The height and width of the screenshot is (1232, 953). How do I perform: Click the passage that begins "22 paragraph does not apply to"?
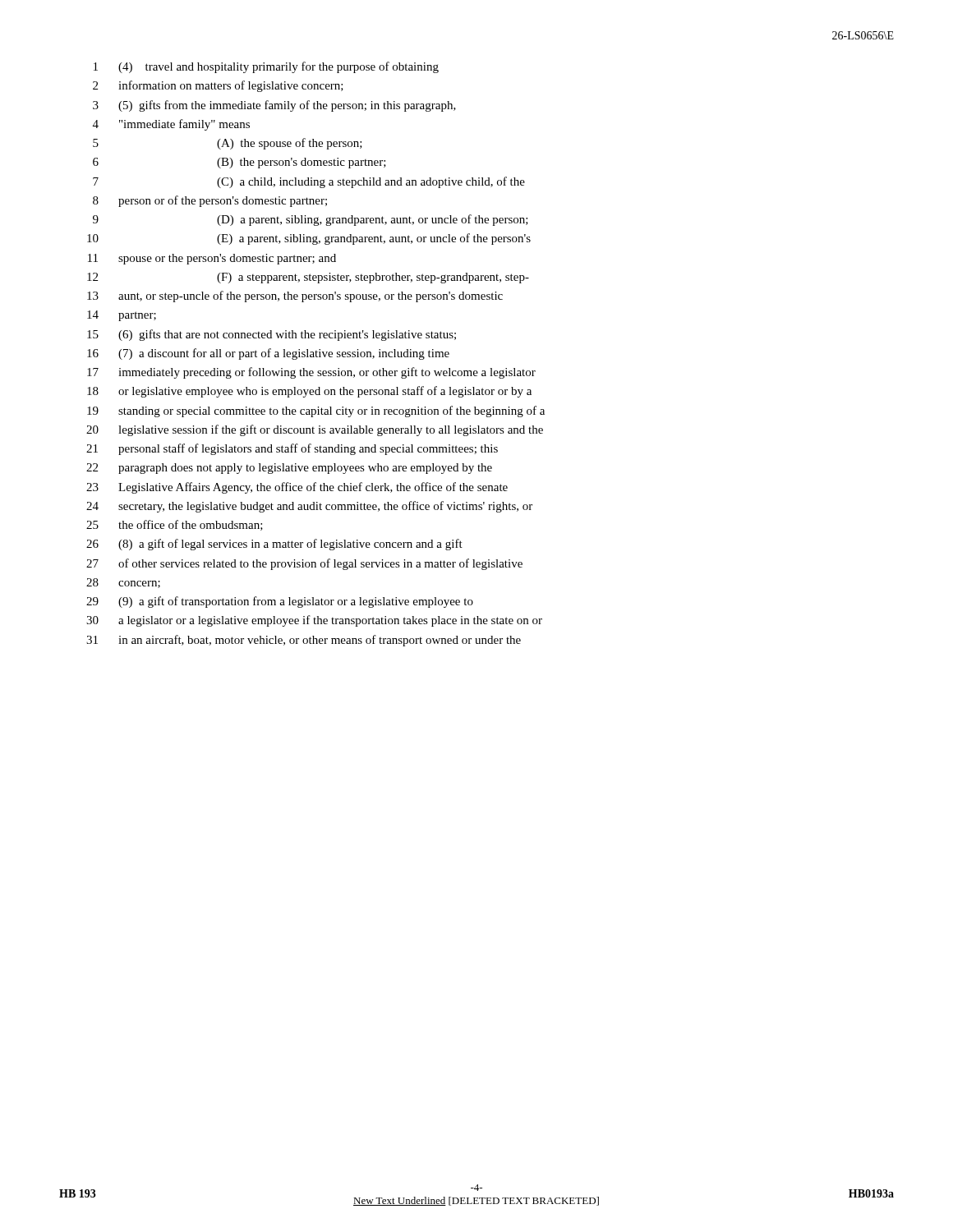pyautogui.click(x=476, y=468)
